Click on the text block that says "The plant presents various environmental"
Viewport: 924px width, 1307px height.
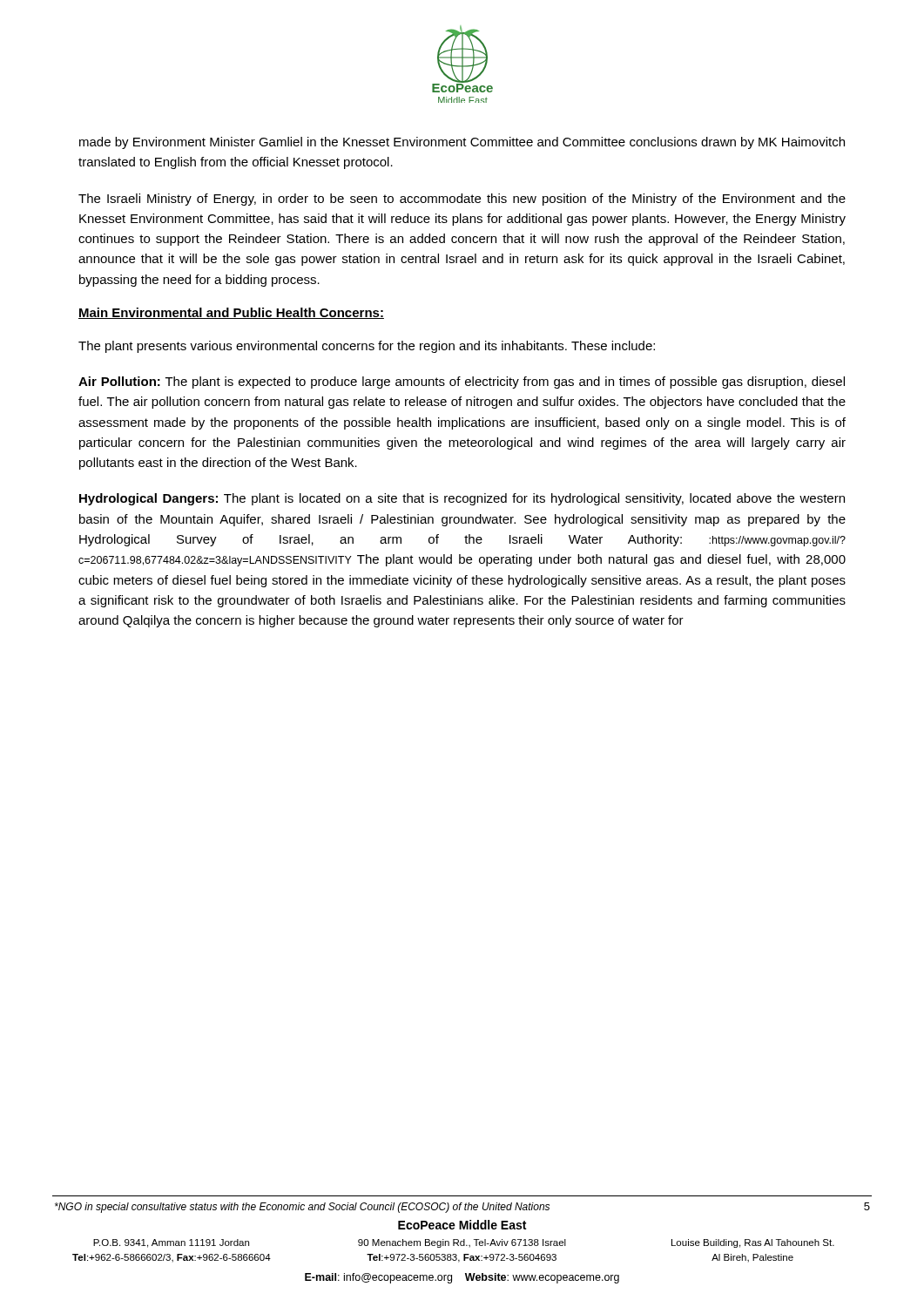pos(367,345)
